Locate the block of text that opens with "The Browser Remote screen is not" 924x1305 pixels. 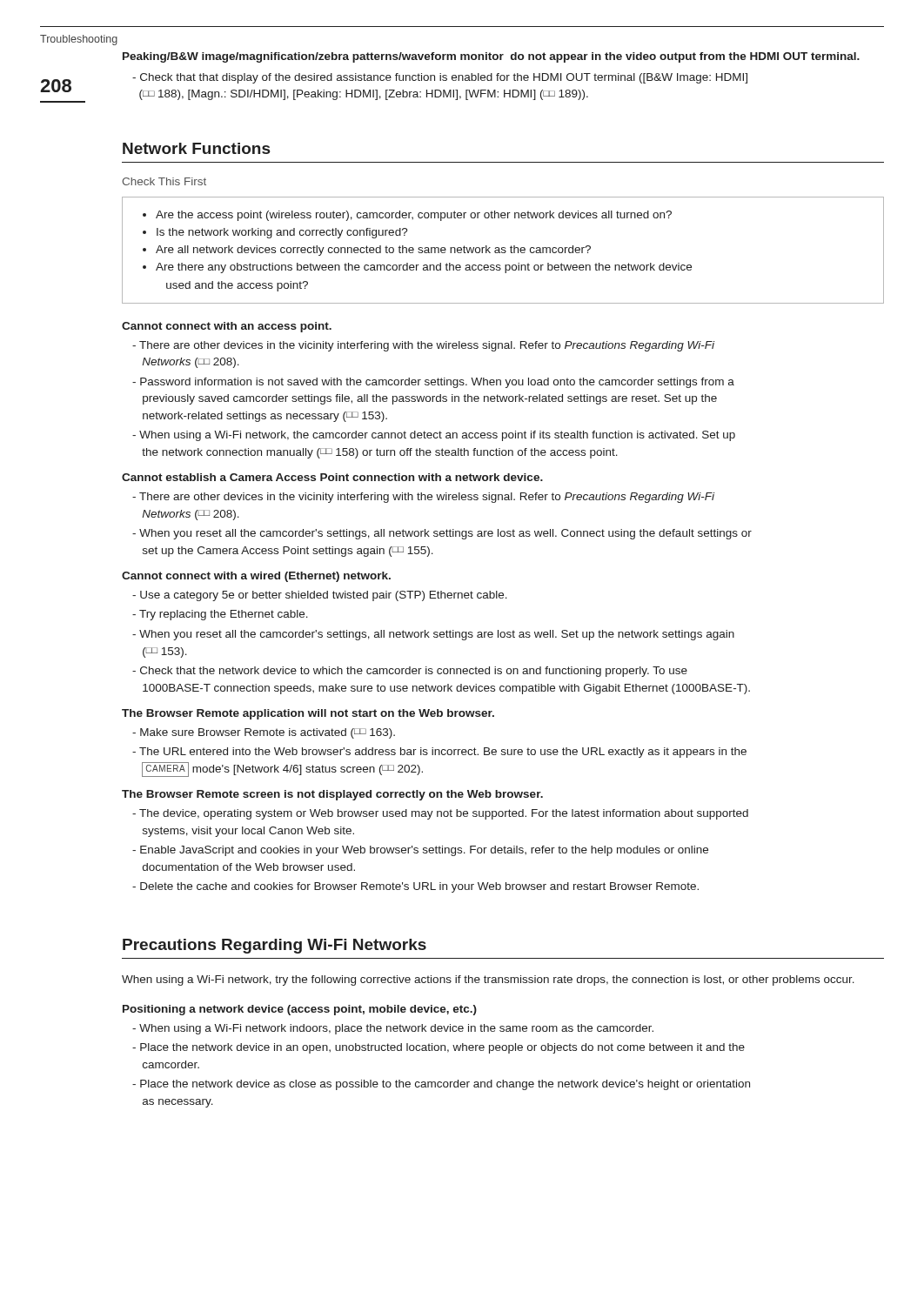503,841
